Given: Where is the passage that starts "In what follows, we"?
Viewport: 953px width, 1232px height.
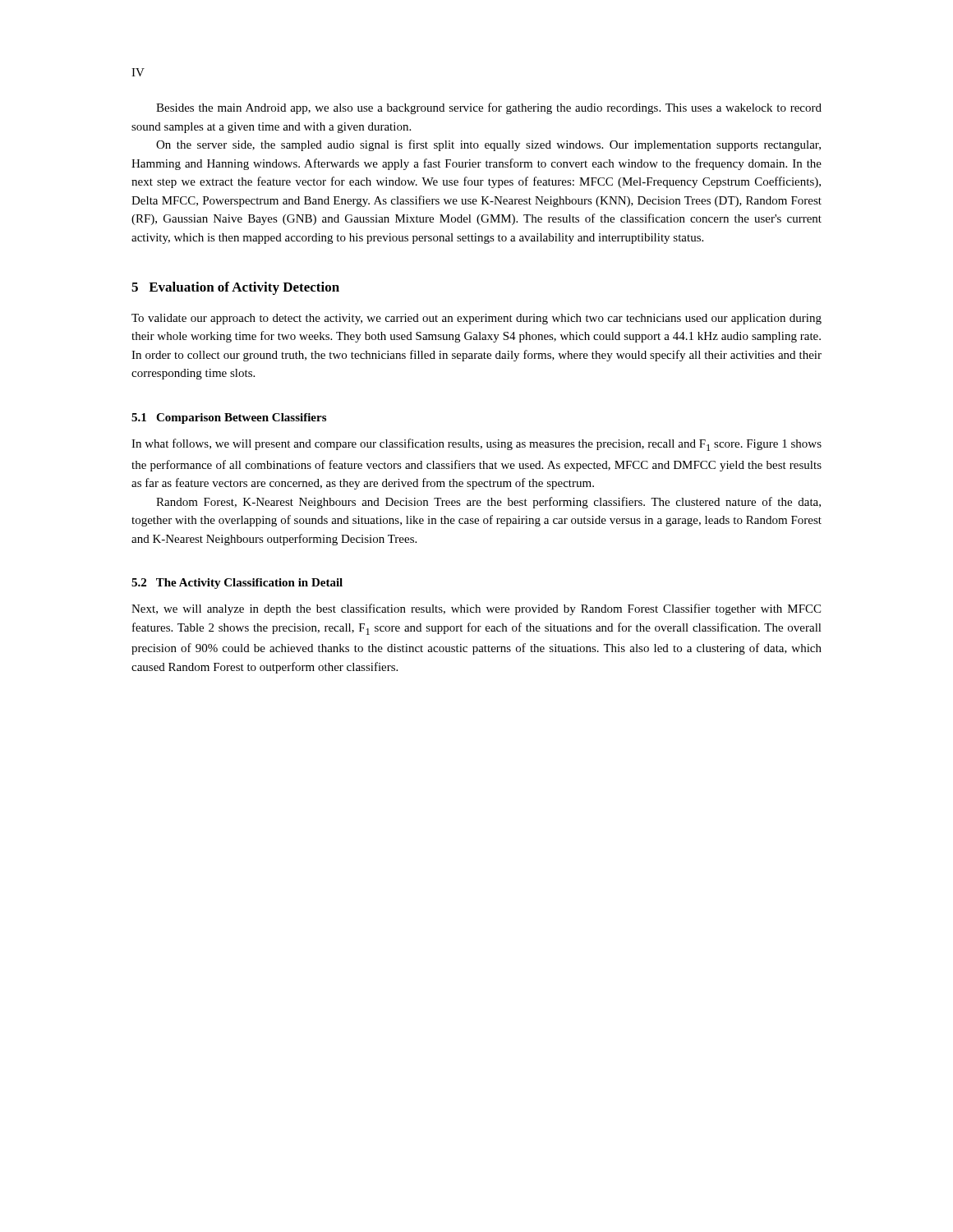Looking at the screenshot, I should (x=476, y=491).
